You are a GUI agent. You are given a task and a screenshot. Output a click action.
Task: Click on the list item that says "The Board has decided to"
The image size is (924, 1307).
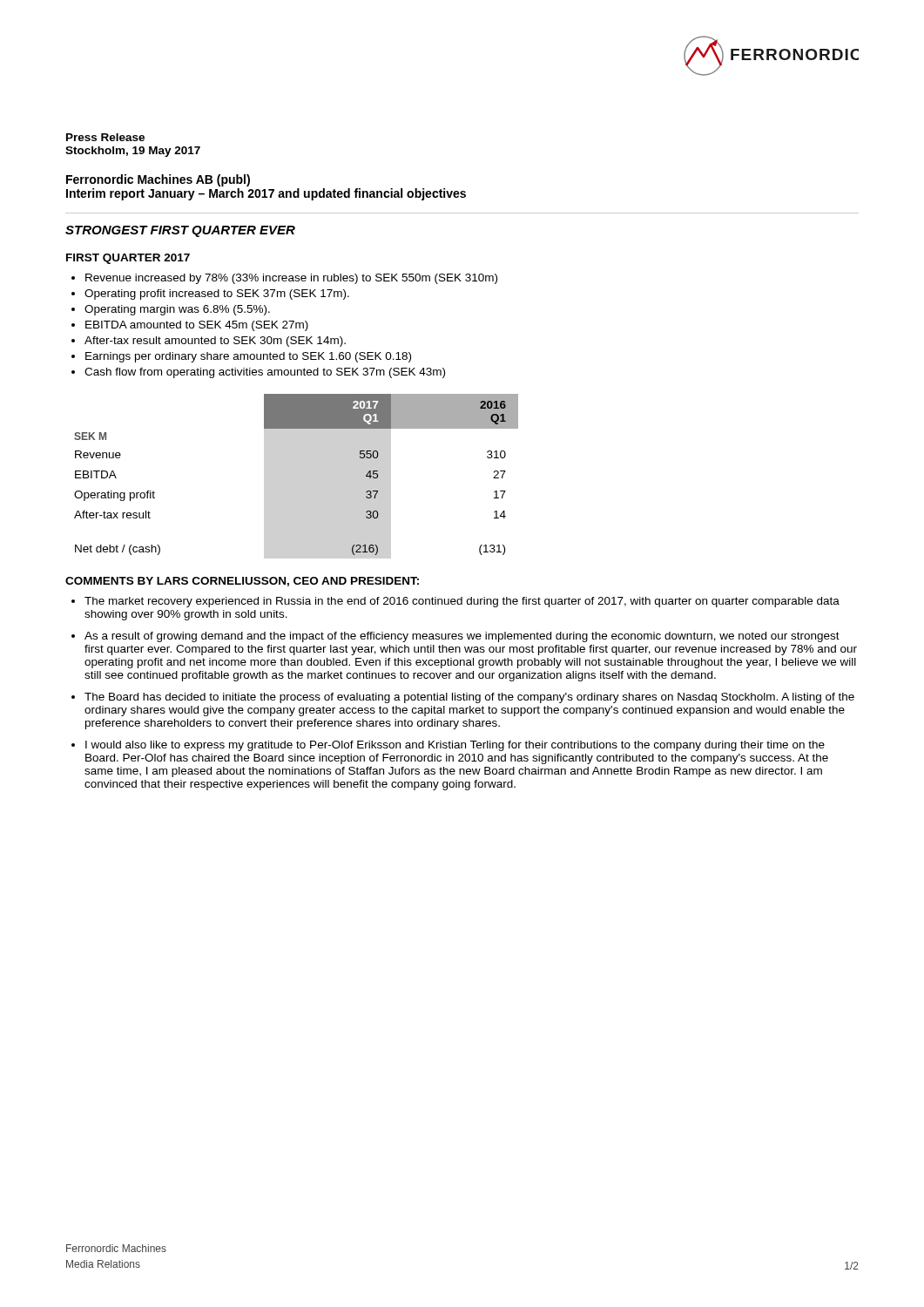pyautogui.click(x=470, y=710)
